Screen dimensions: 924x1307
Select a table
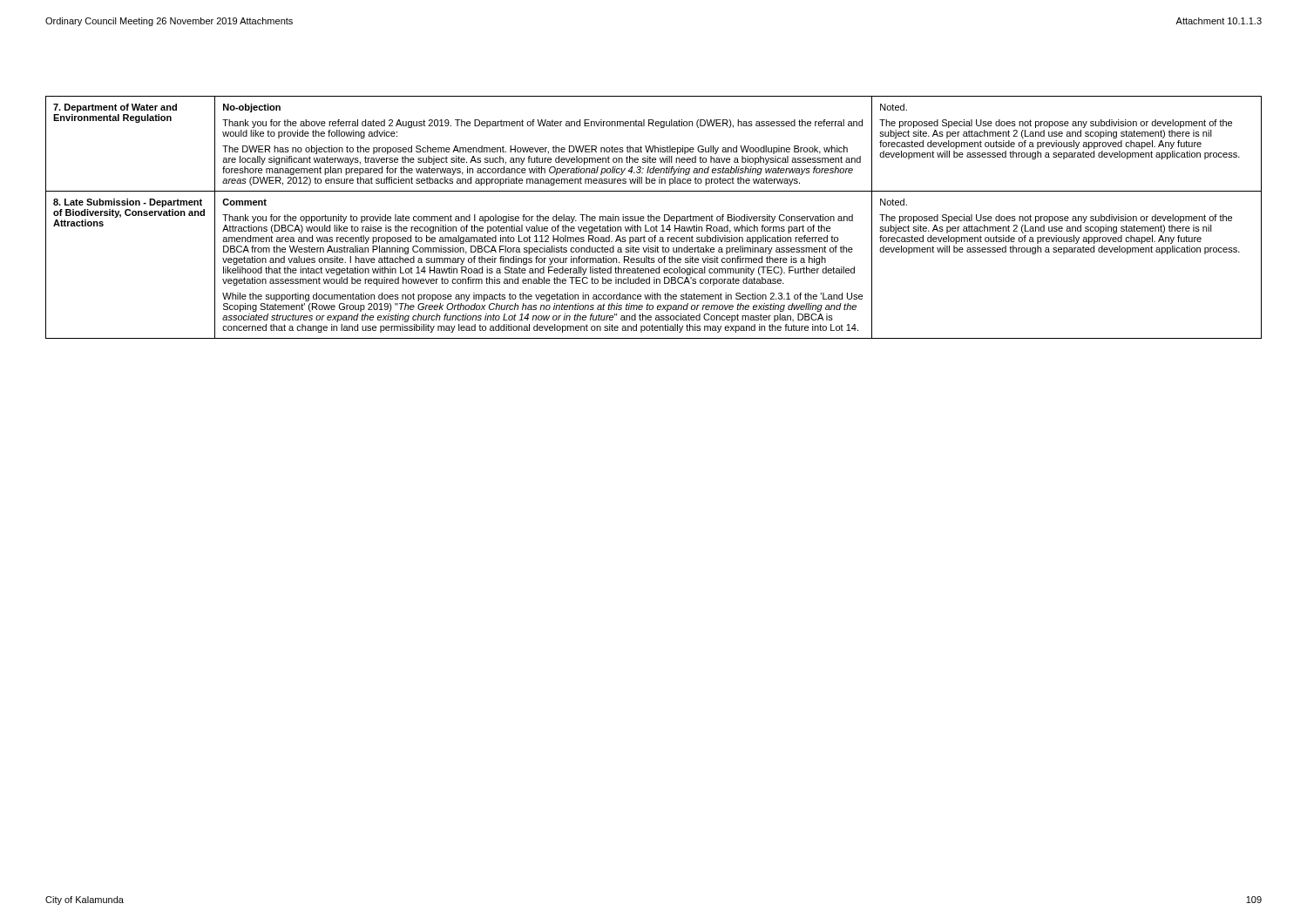(654, 217)
